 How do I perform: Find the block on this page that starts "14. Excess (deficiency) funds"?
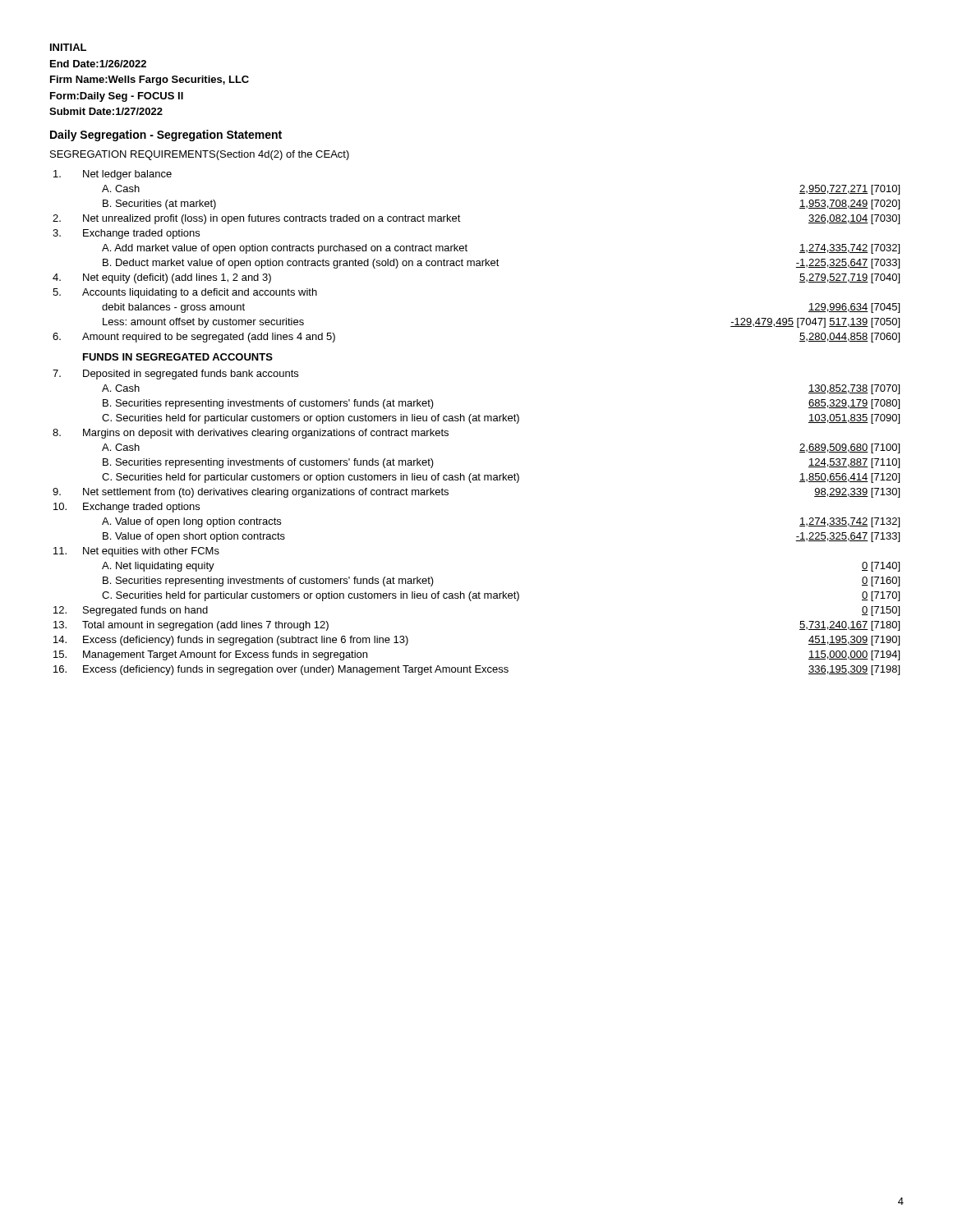pyautogui.click(x=249, y=640)
